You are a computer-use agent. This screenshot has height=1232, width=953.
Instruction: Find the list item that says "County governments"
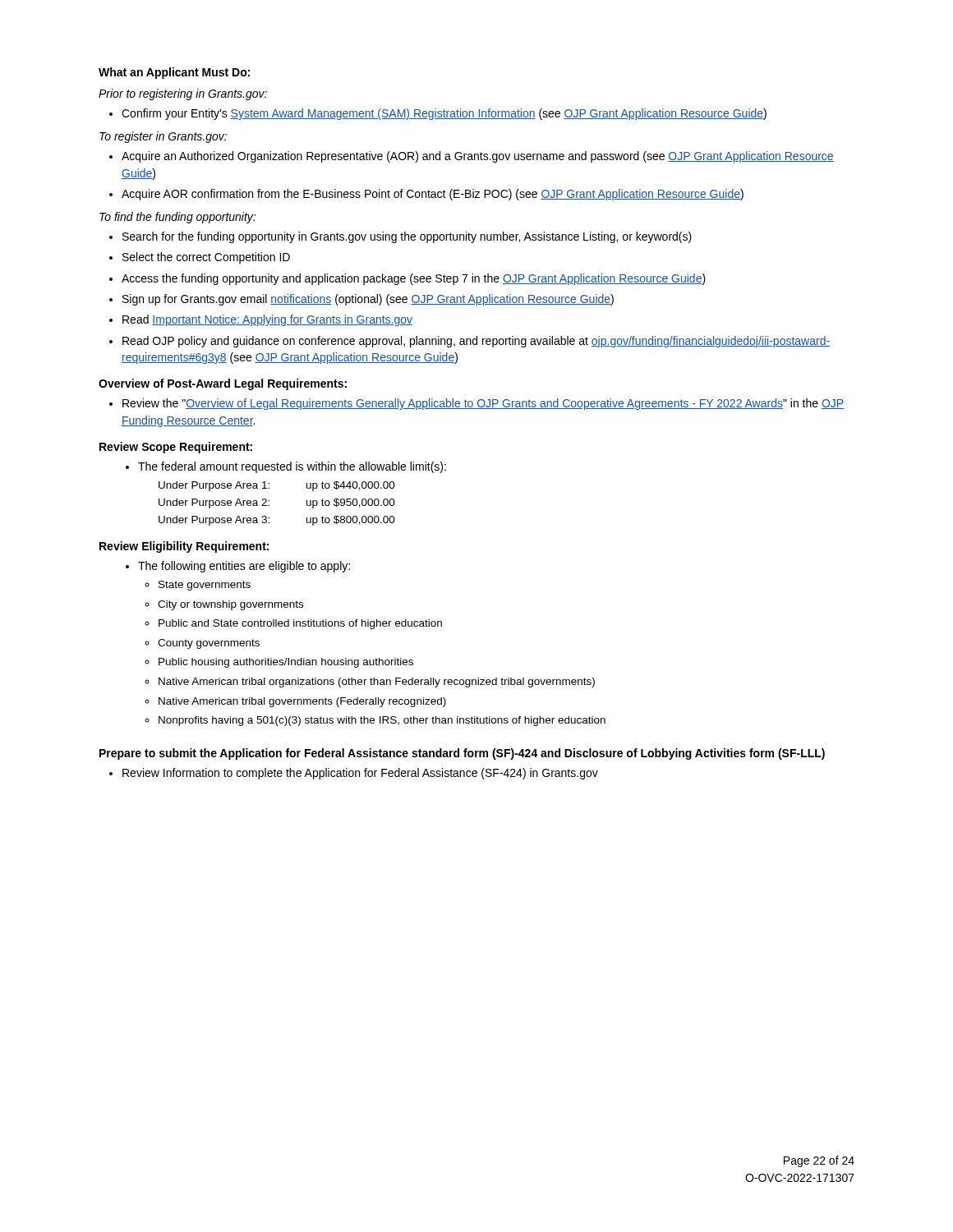click(x=209, y=642)
